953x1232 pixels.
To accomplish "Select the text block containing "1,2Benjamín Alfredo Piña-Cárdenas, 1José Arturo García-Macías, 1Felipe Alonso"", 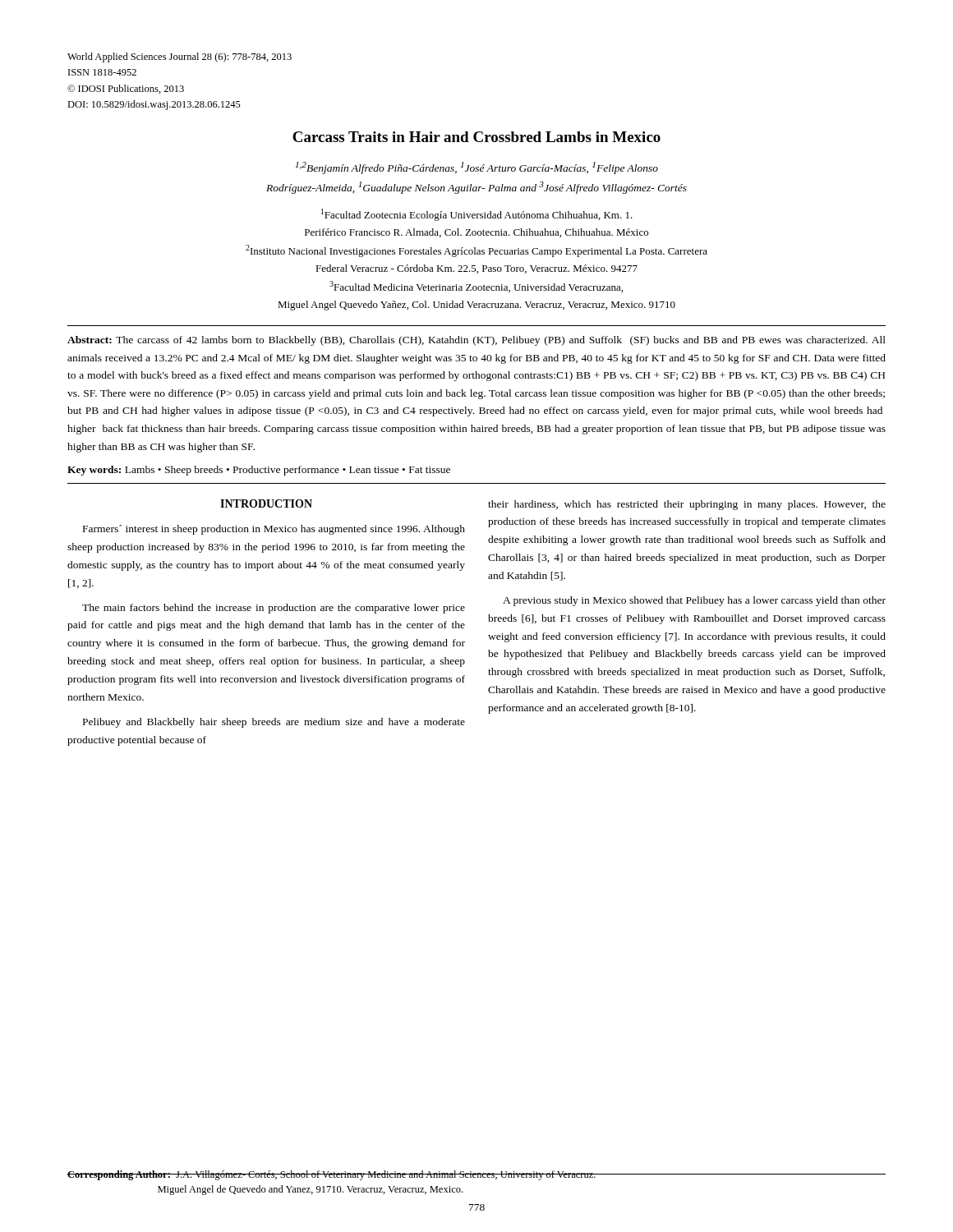I will [476, 177].
